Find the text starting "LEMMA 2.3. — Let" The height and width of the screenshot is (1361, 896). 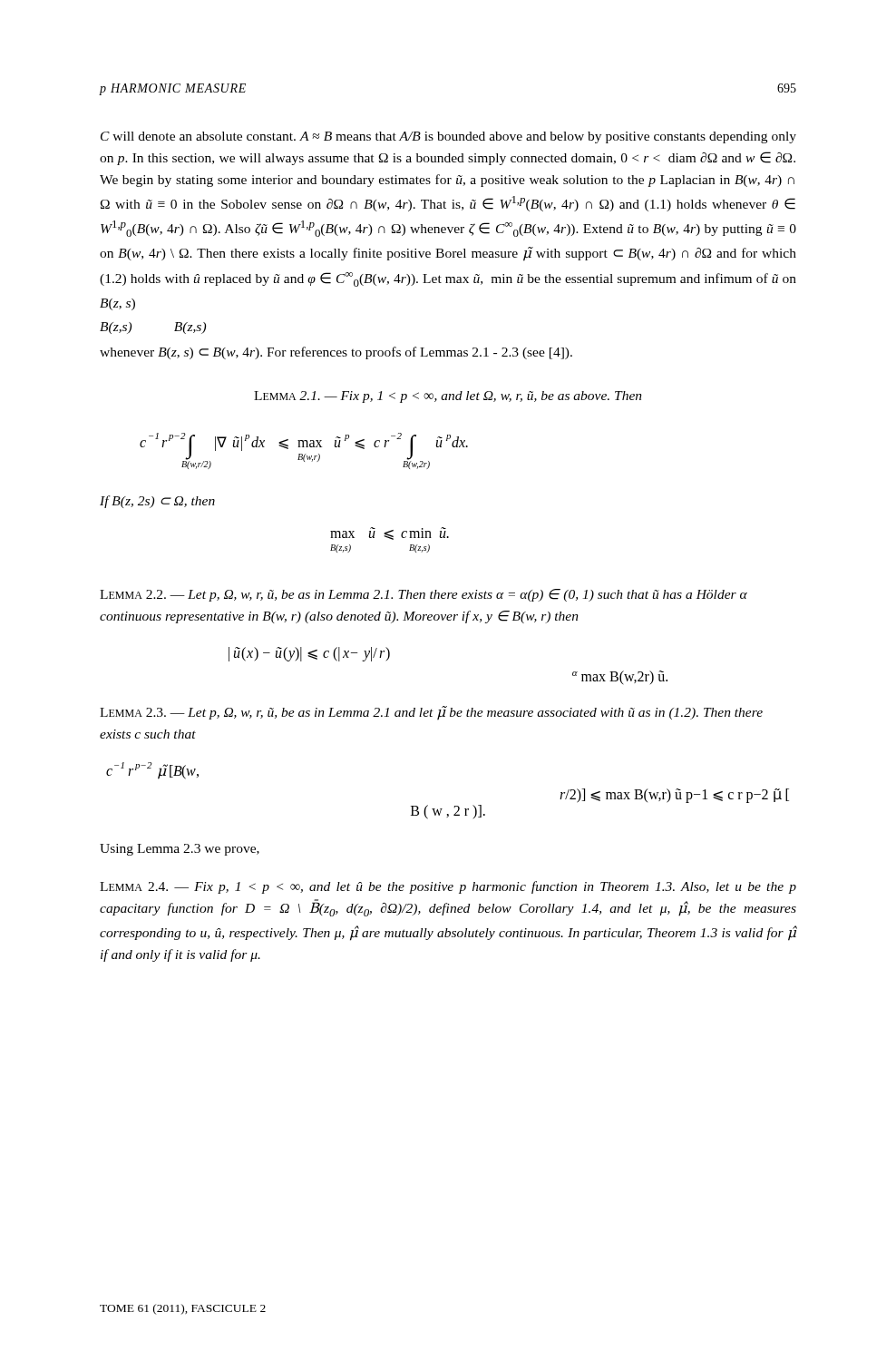(431, 723)
